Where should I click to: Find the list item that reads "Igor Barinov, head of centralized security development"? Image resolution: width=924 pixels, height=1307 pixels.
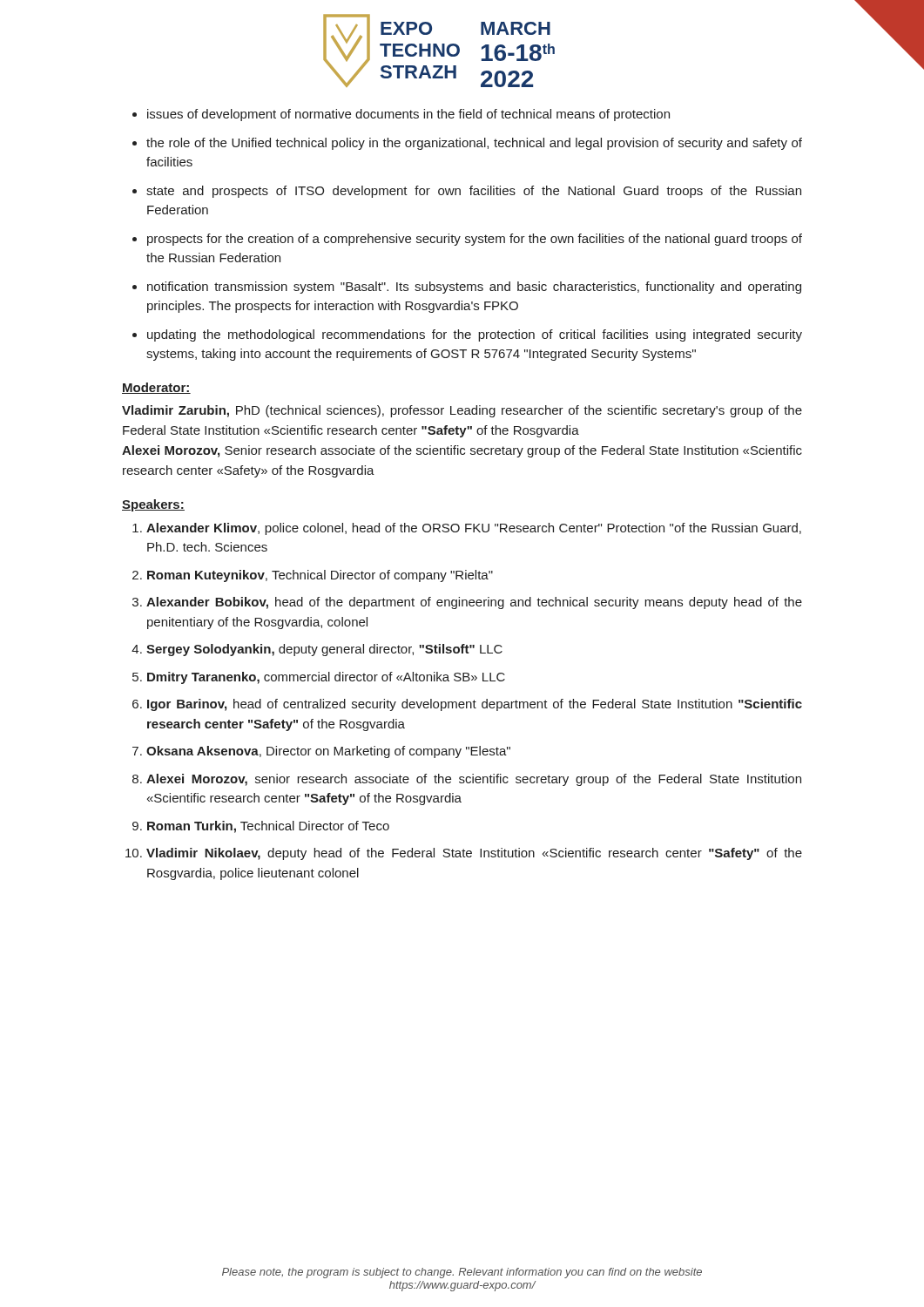pyautogui.click(x=474, y=713)
